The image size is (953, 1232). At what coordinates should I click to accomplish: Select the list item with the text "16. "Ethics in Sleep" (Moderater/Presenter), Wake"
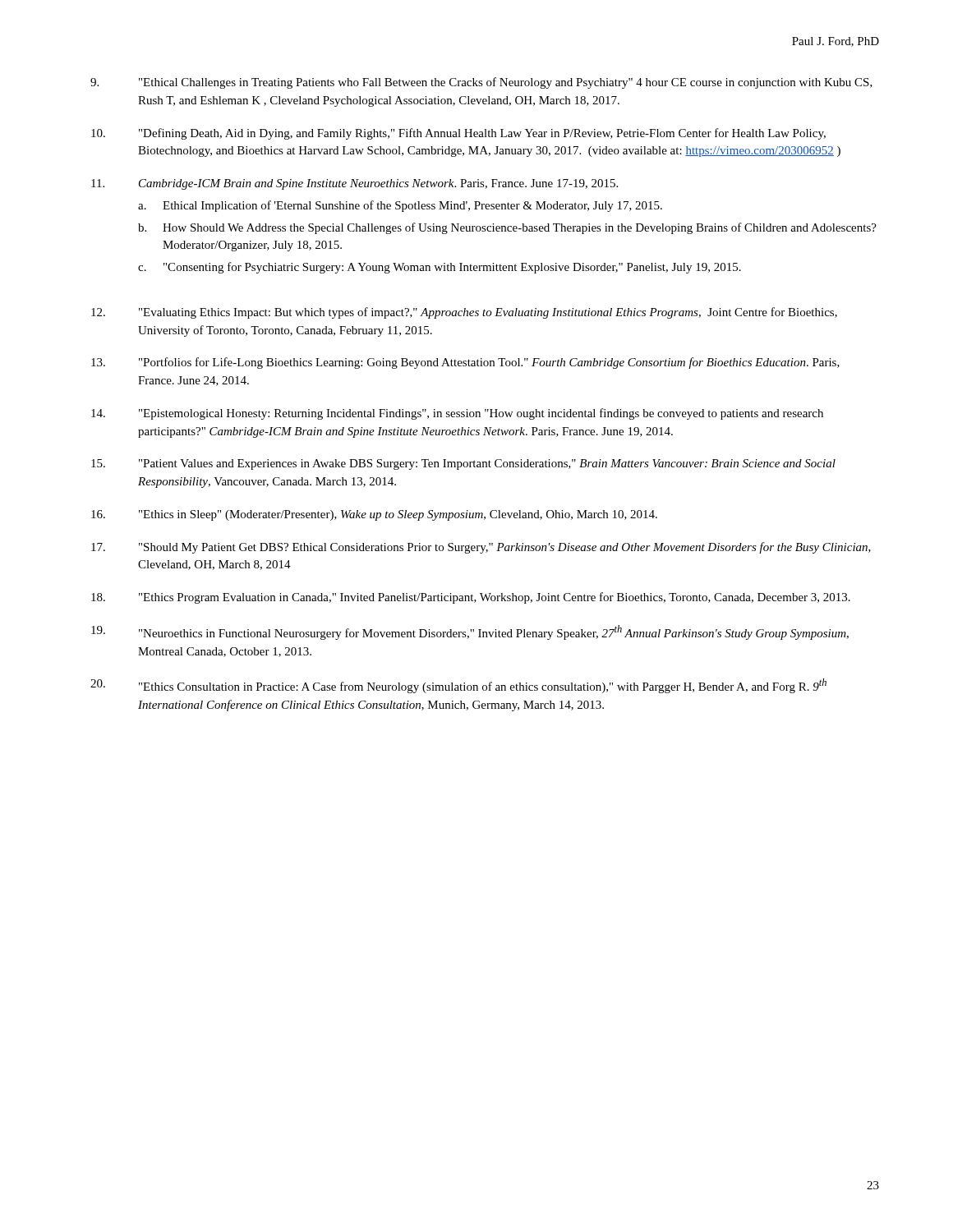click(x=485, y=515)
